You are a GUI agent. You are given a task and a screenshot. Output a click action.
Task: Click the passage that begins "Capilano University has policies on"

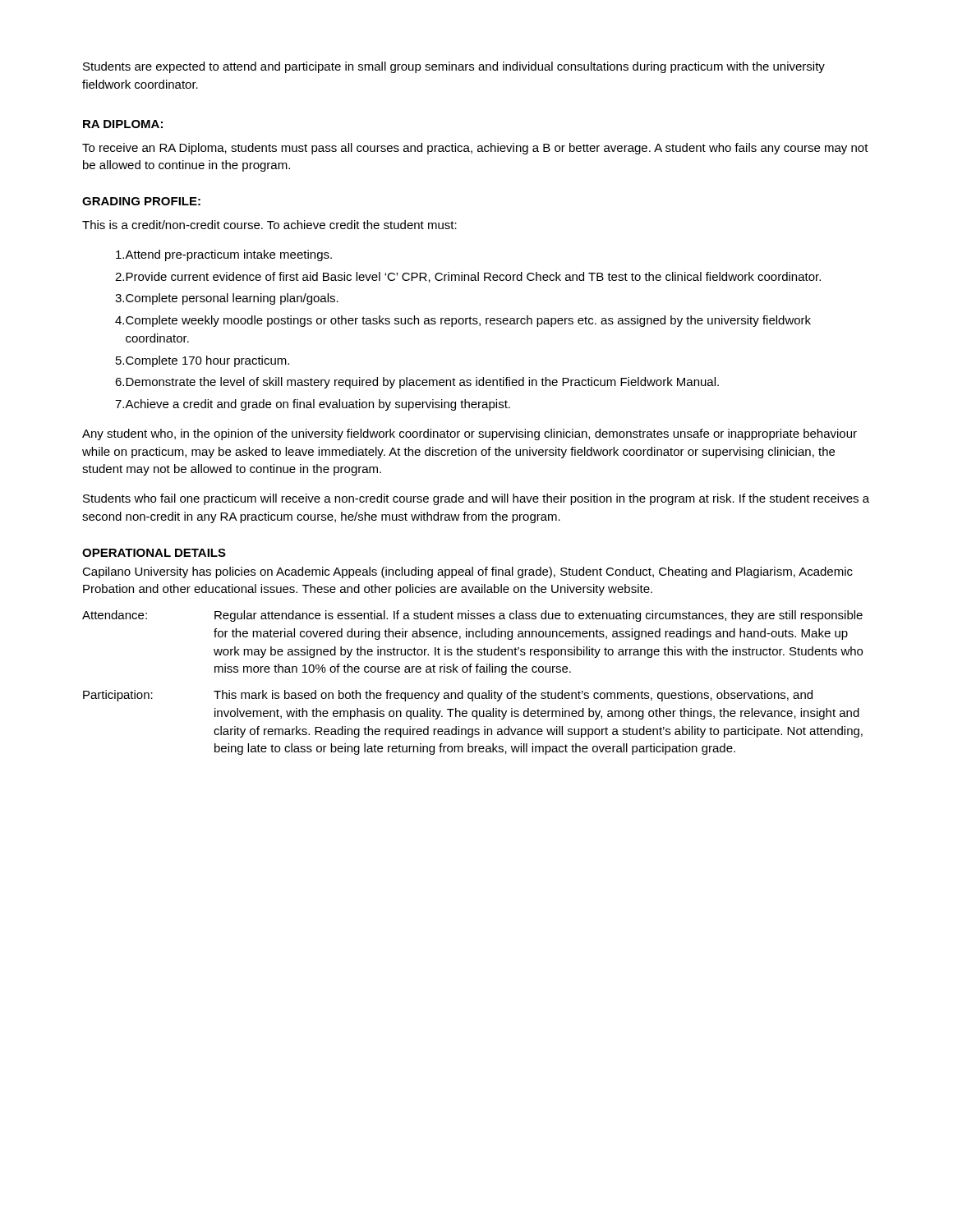(467, 580)
